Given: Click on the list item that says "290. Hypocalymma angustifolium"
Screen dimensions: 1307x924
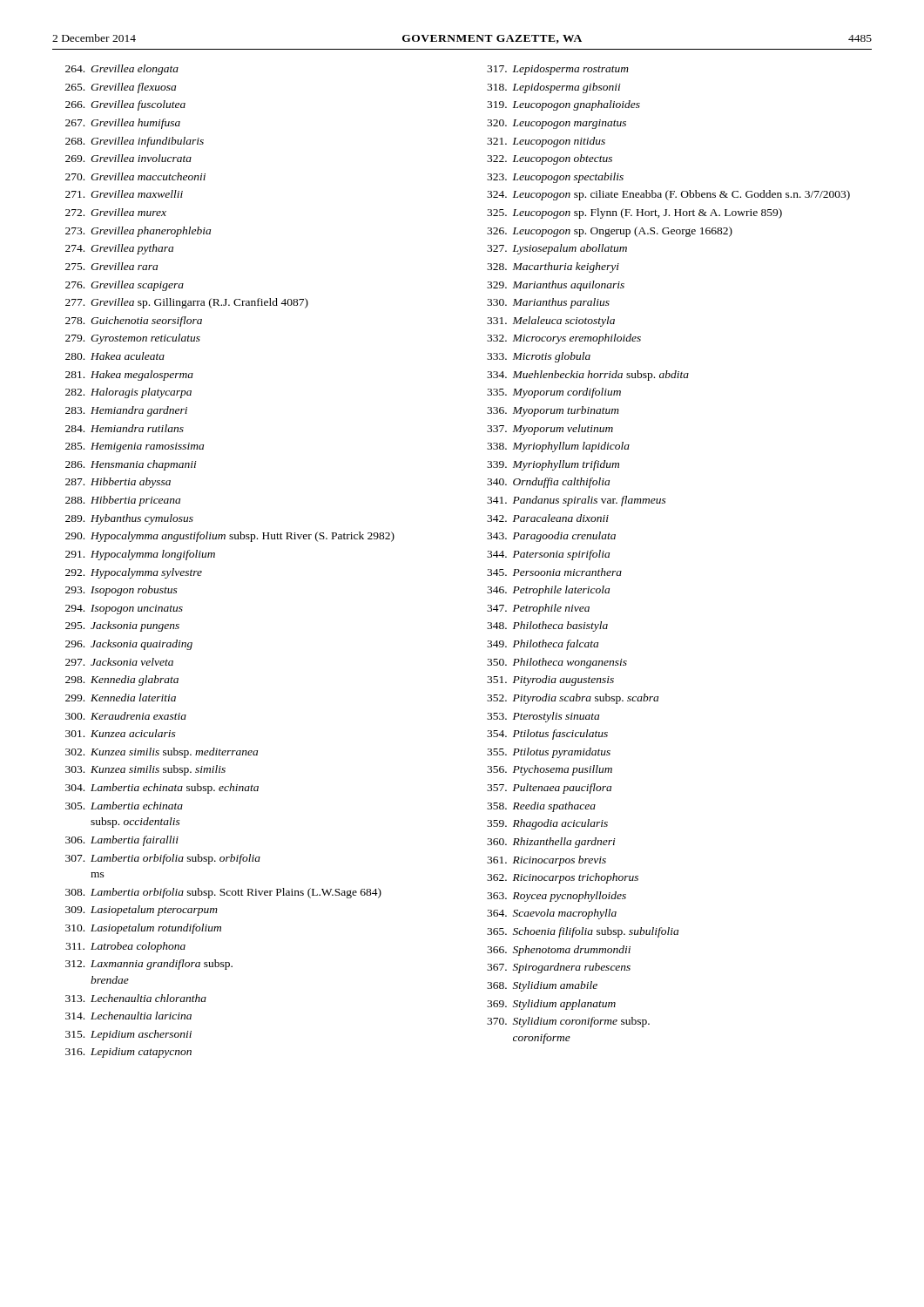Looking at the screenshot, I should pyautogui.click(x=251, y=536).
